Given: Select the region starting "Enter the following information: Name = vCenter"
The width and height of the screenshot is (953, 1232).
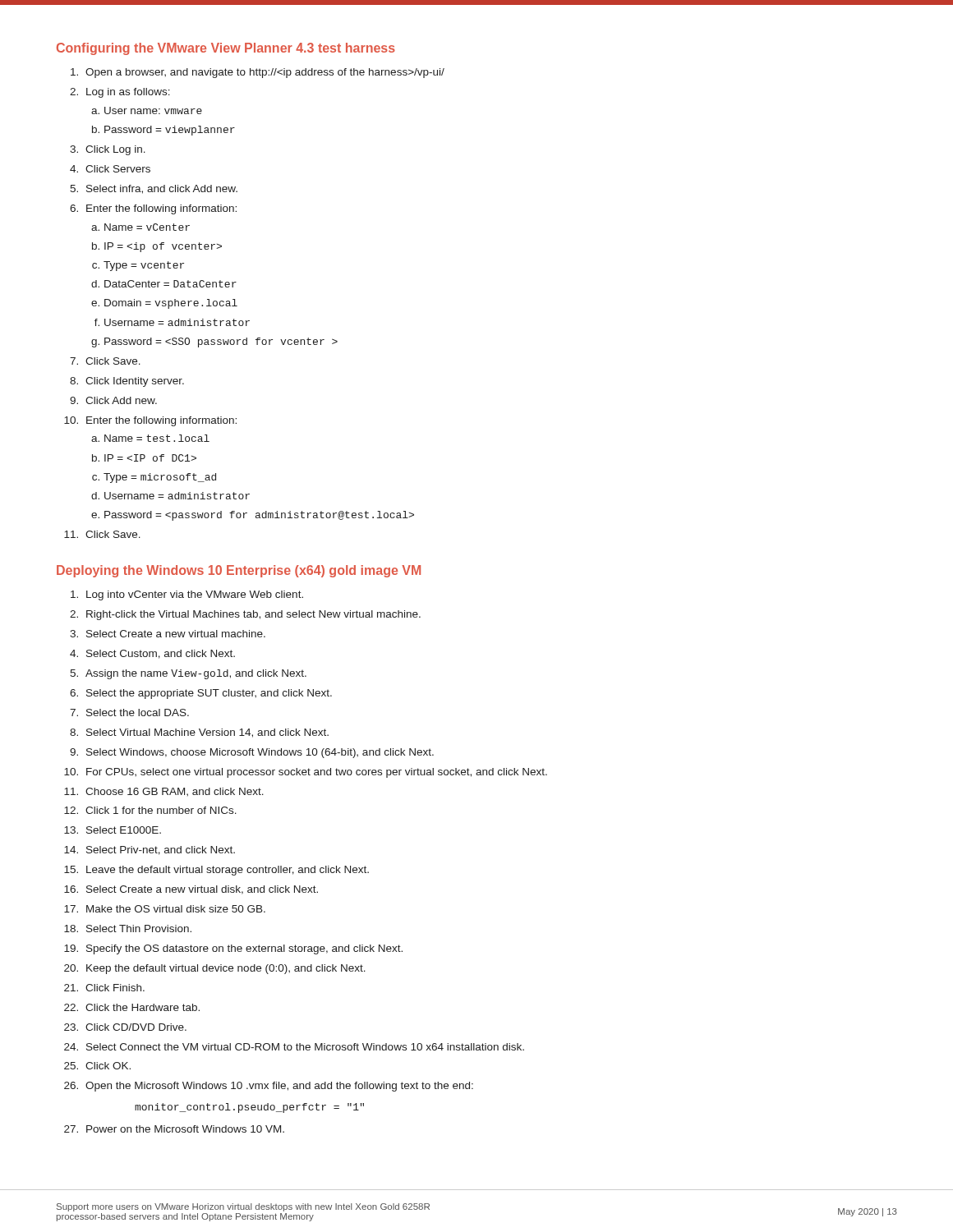Looking at the screenshot, I should tap(161, 209).
